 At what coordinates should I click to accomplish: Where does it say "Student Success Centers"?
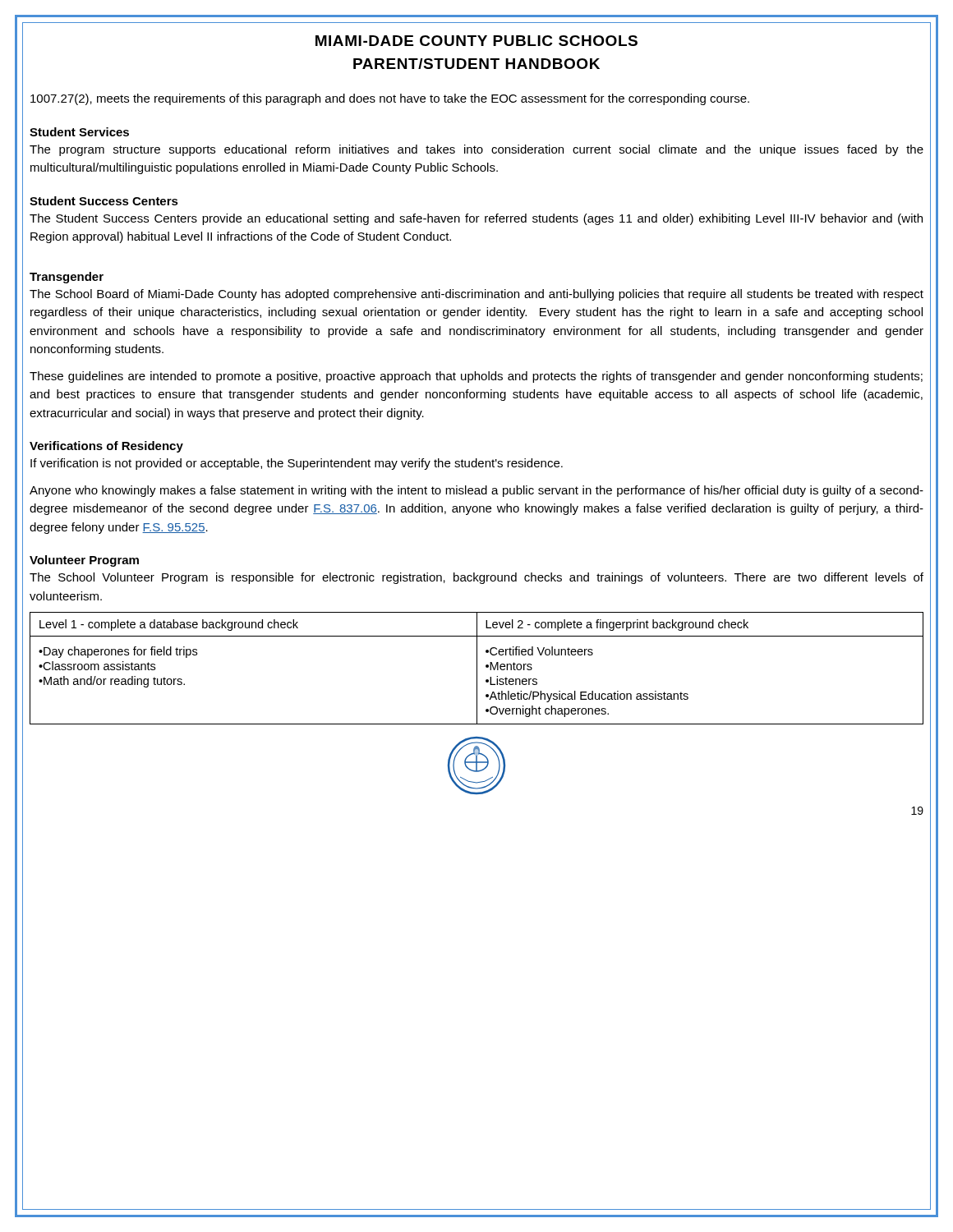point(104,201)
